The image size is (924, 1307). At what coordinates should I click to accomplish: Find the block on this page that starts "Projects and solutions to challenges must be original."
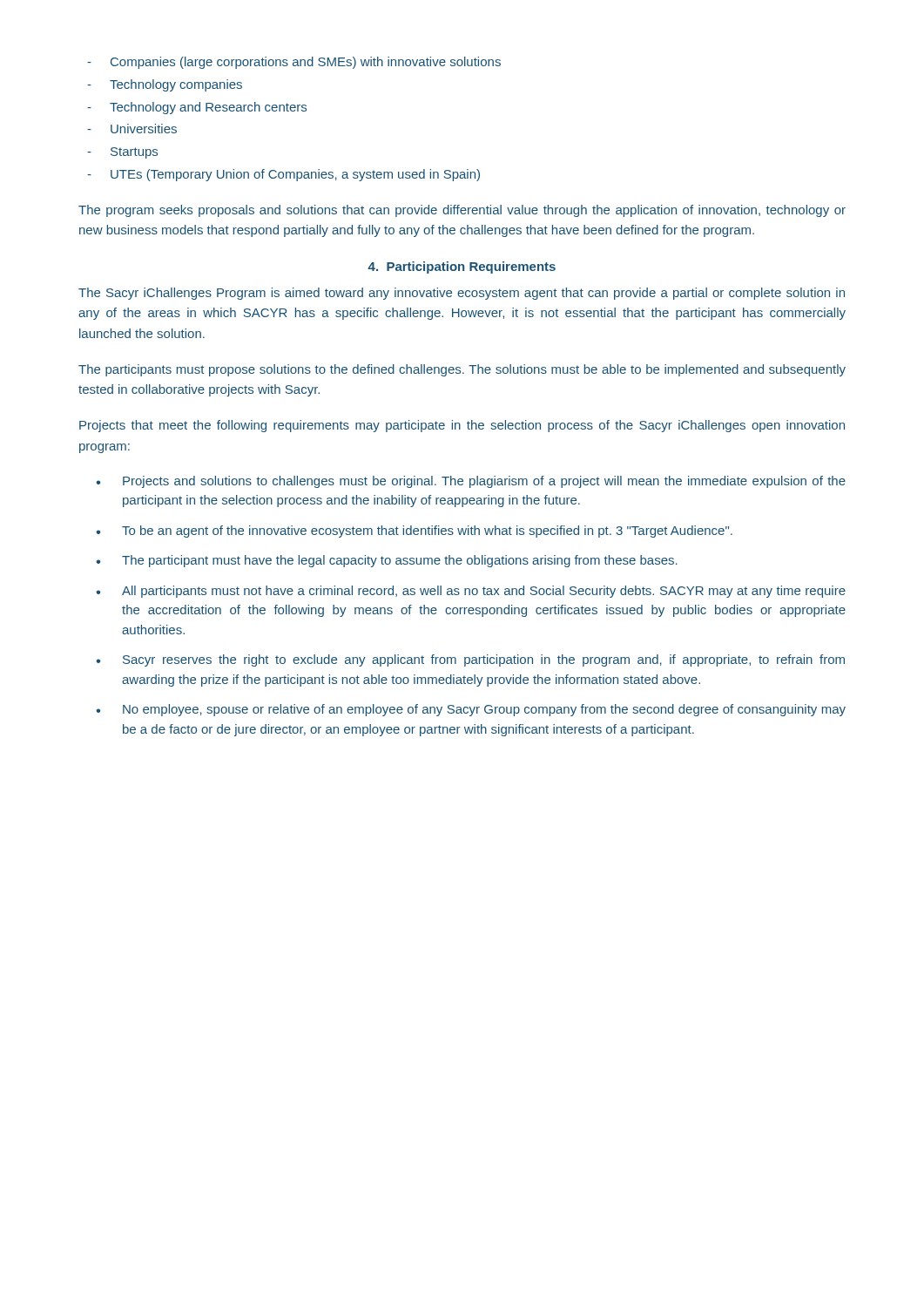462,491
